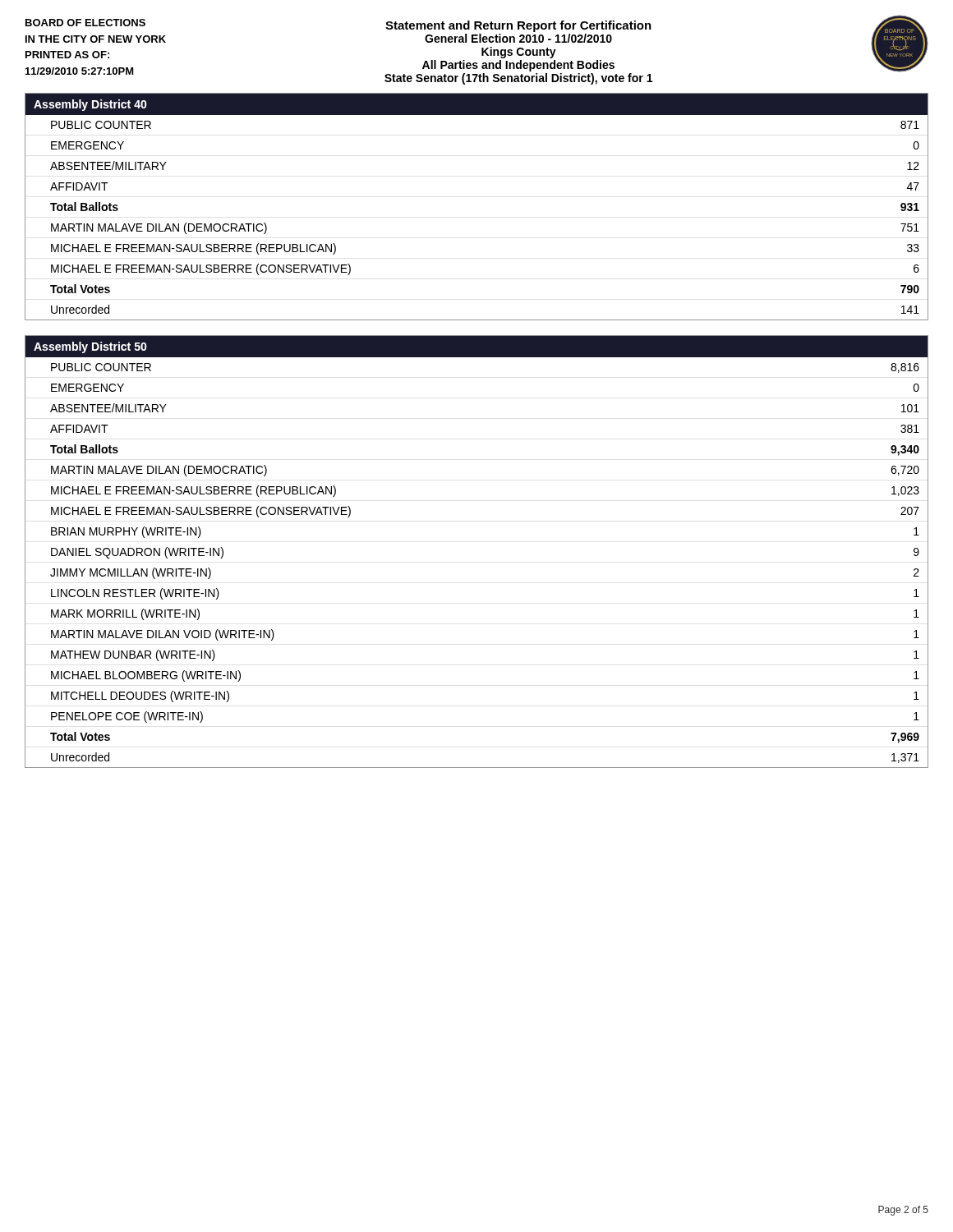Click on the table containing "BRIAN MURPHY (WRITE-IN)"

pyautogui.click(x=476, y=562)
